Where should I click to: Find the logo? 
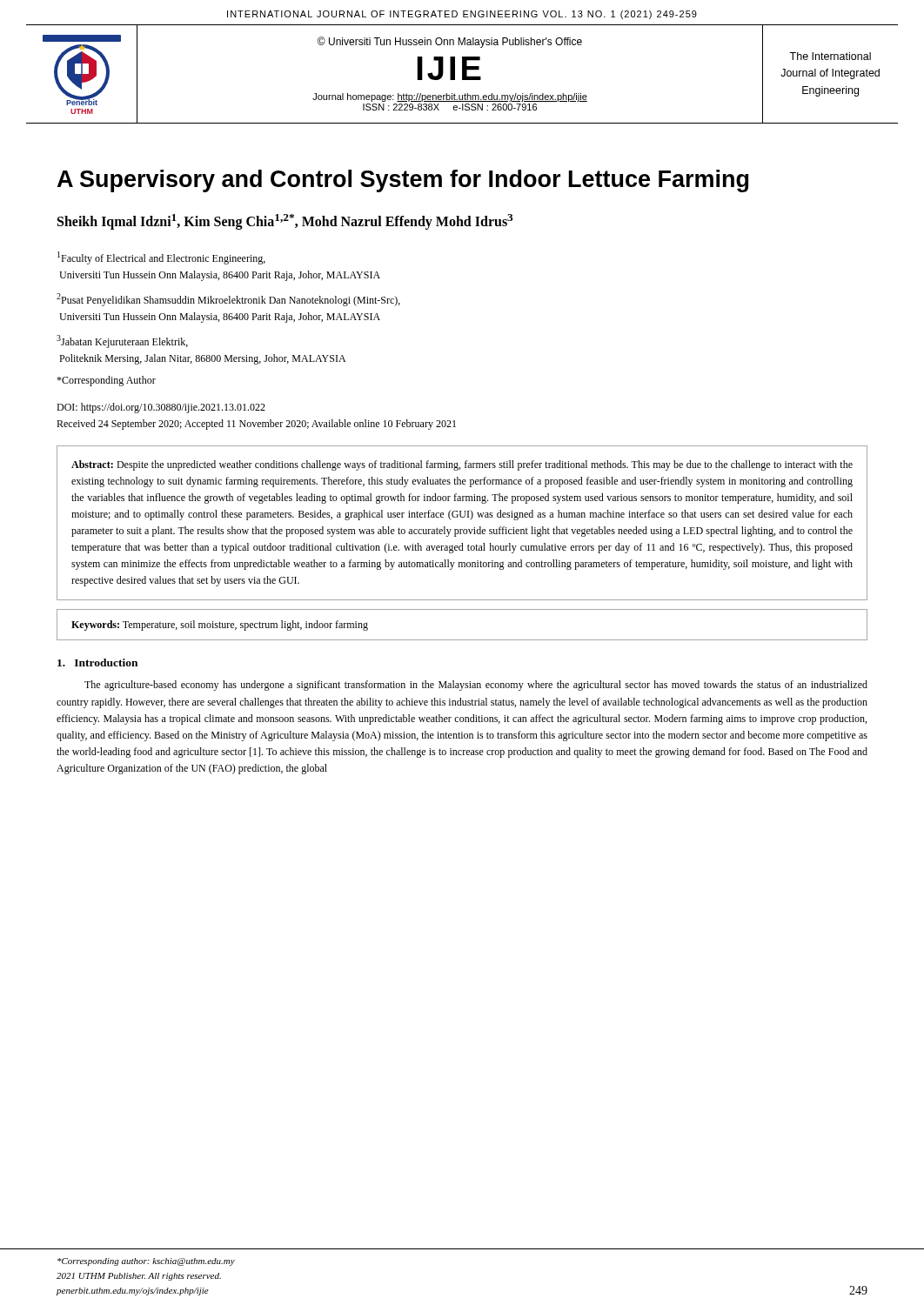[82, 74]
